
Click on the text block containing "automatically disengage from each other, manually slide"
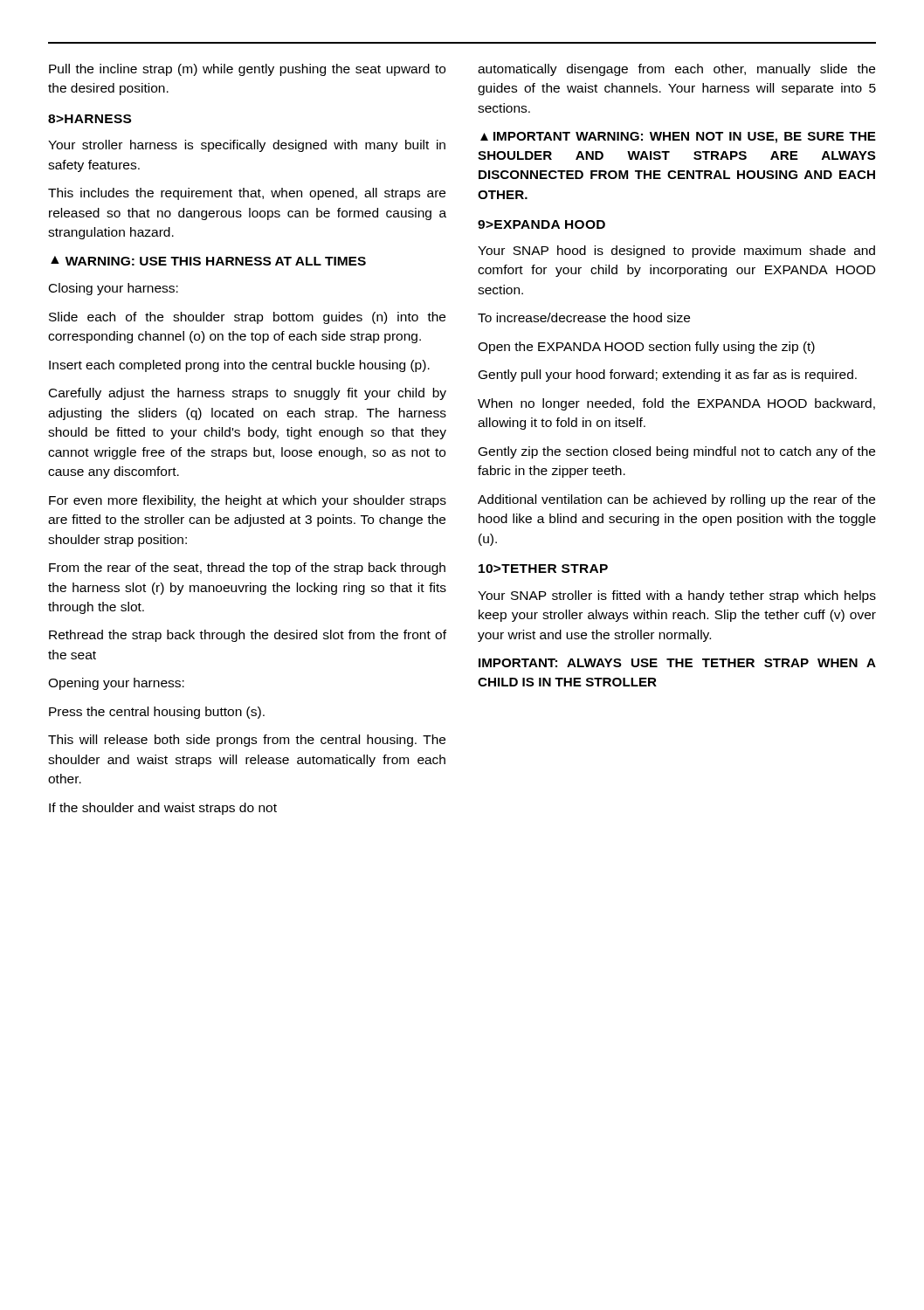(x=677, y=89)
